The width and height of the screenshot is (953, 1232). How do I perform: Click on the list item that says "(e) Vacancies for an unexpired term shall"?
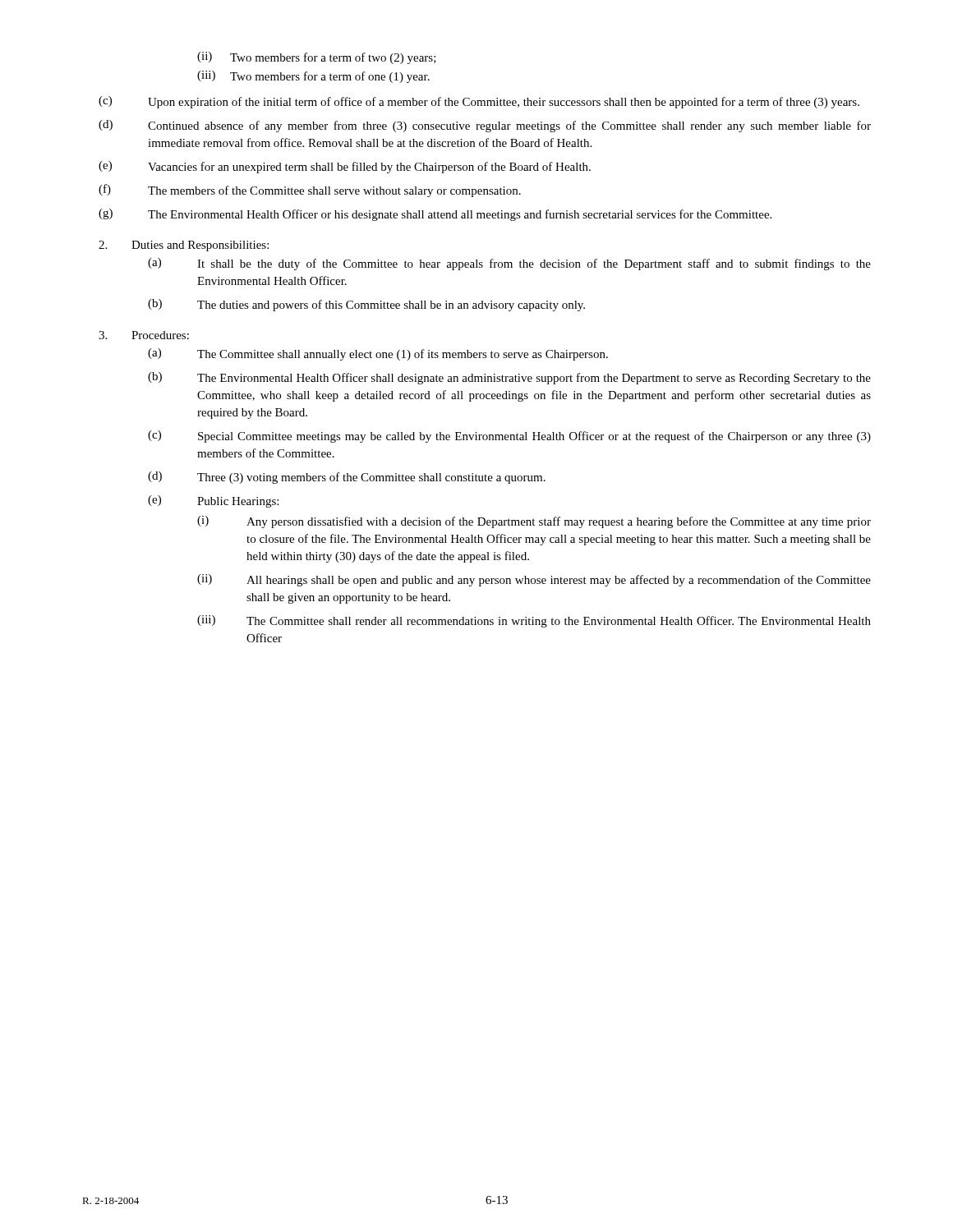485,167
